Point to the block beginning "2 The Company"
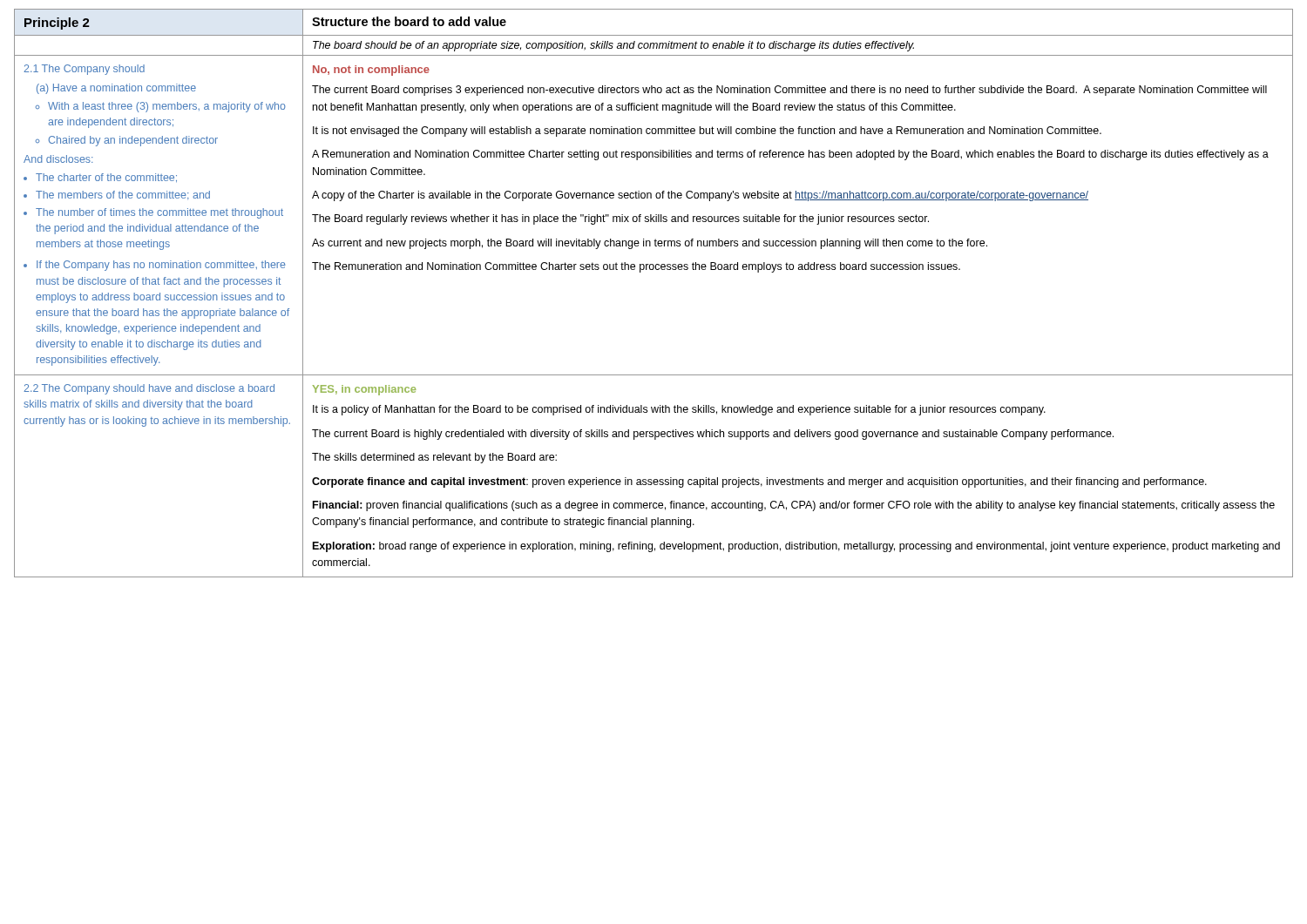Screen dimensions: 924x1307 157,404
